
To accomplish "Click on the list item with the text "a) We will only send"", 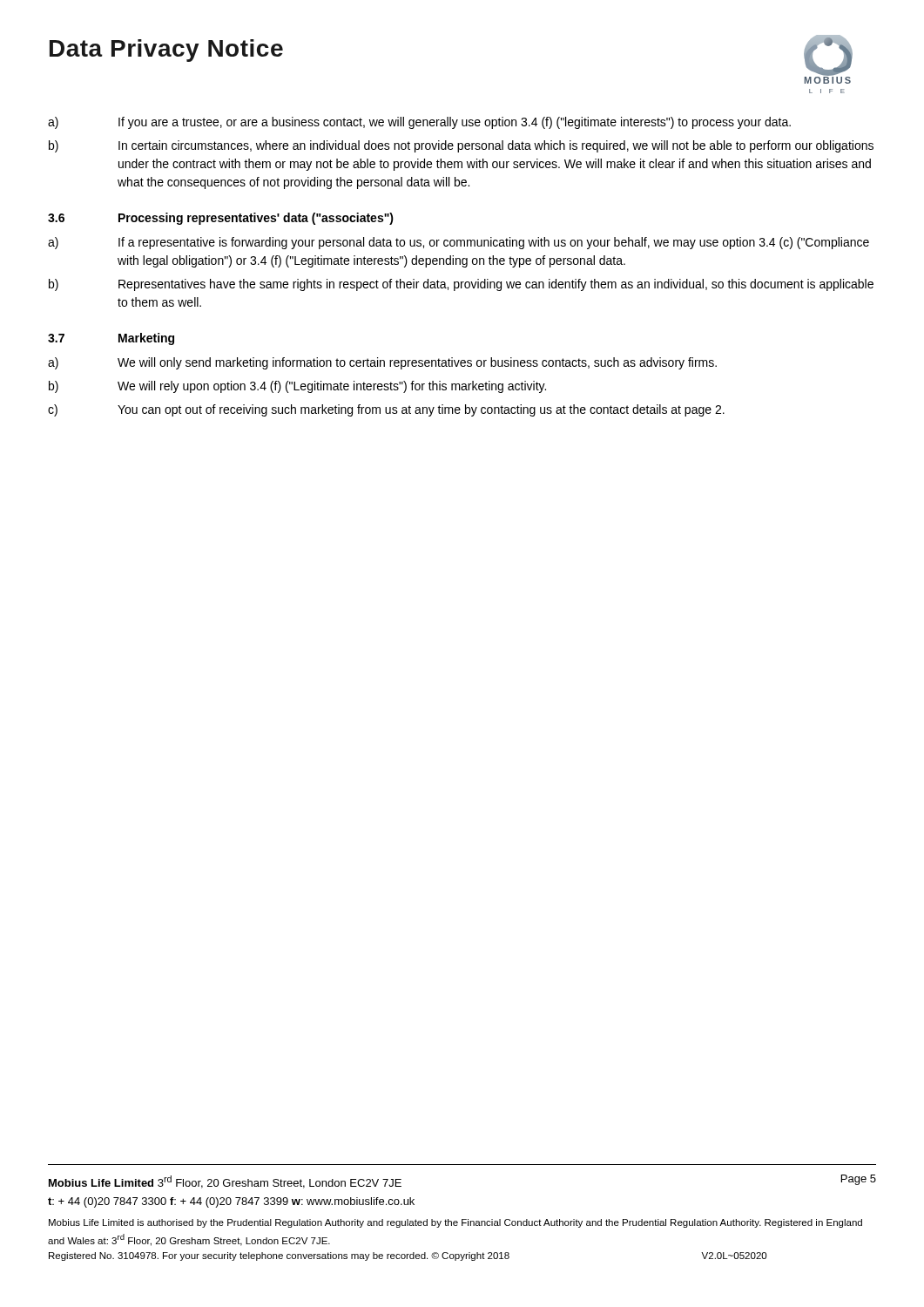I will point(462,363).
